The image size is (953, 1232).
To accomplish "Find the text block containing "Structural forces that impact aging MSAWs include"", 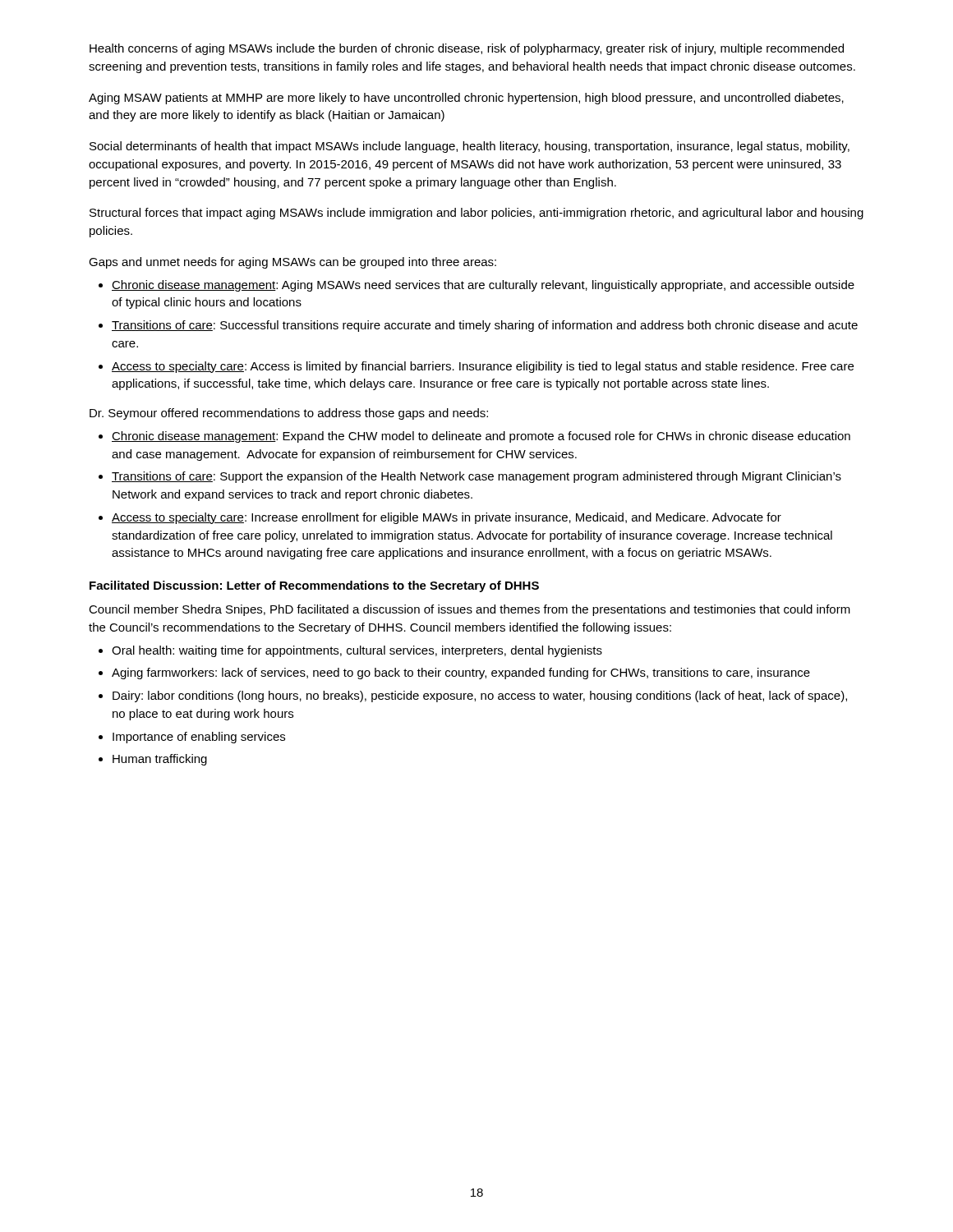I will (476, 221).
